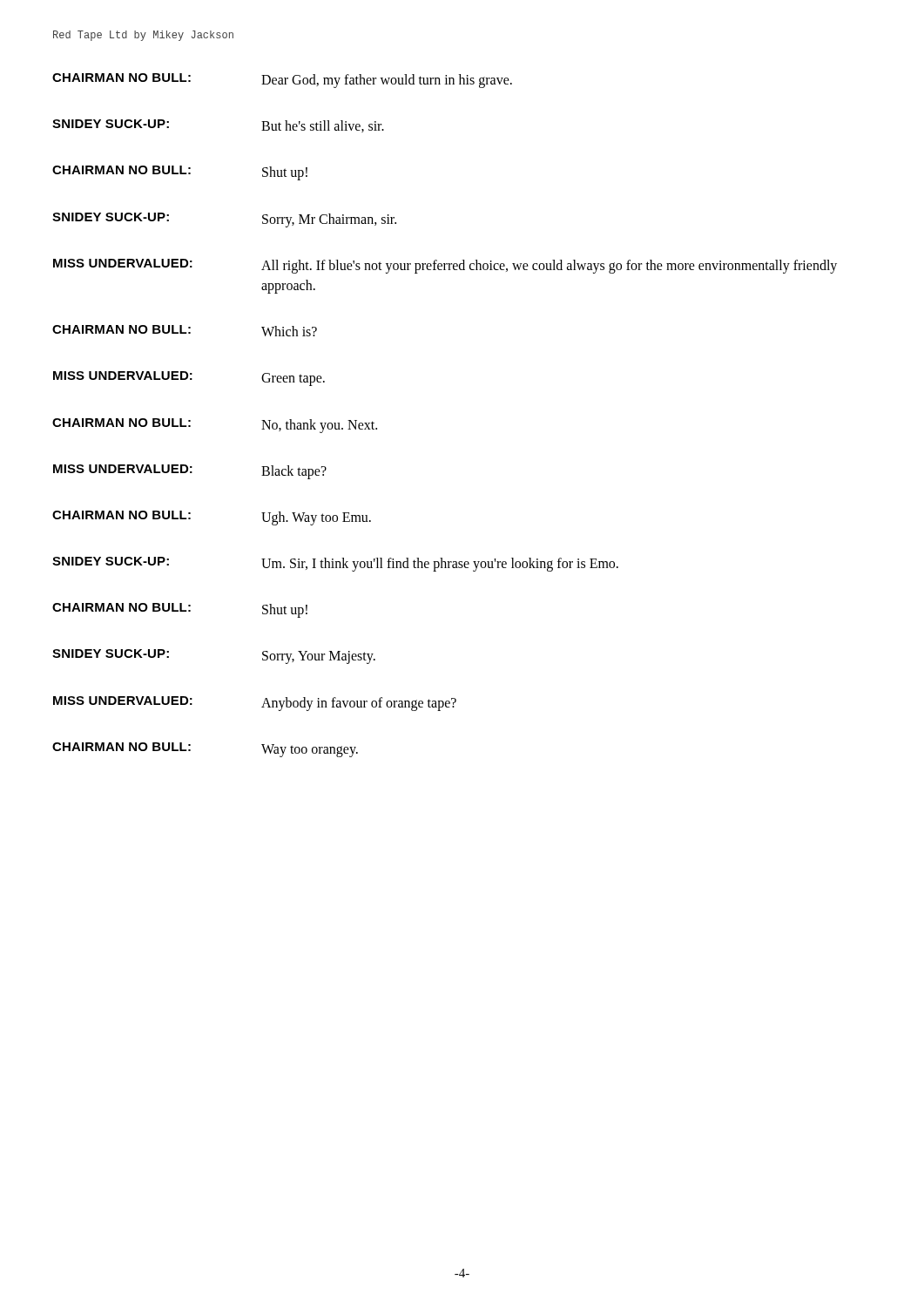Navigate to the region starting "CHAIRMAN NO BULL: Way too orangey."
This screenshot has width=924, height=1307.
[x=121, y=750]
